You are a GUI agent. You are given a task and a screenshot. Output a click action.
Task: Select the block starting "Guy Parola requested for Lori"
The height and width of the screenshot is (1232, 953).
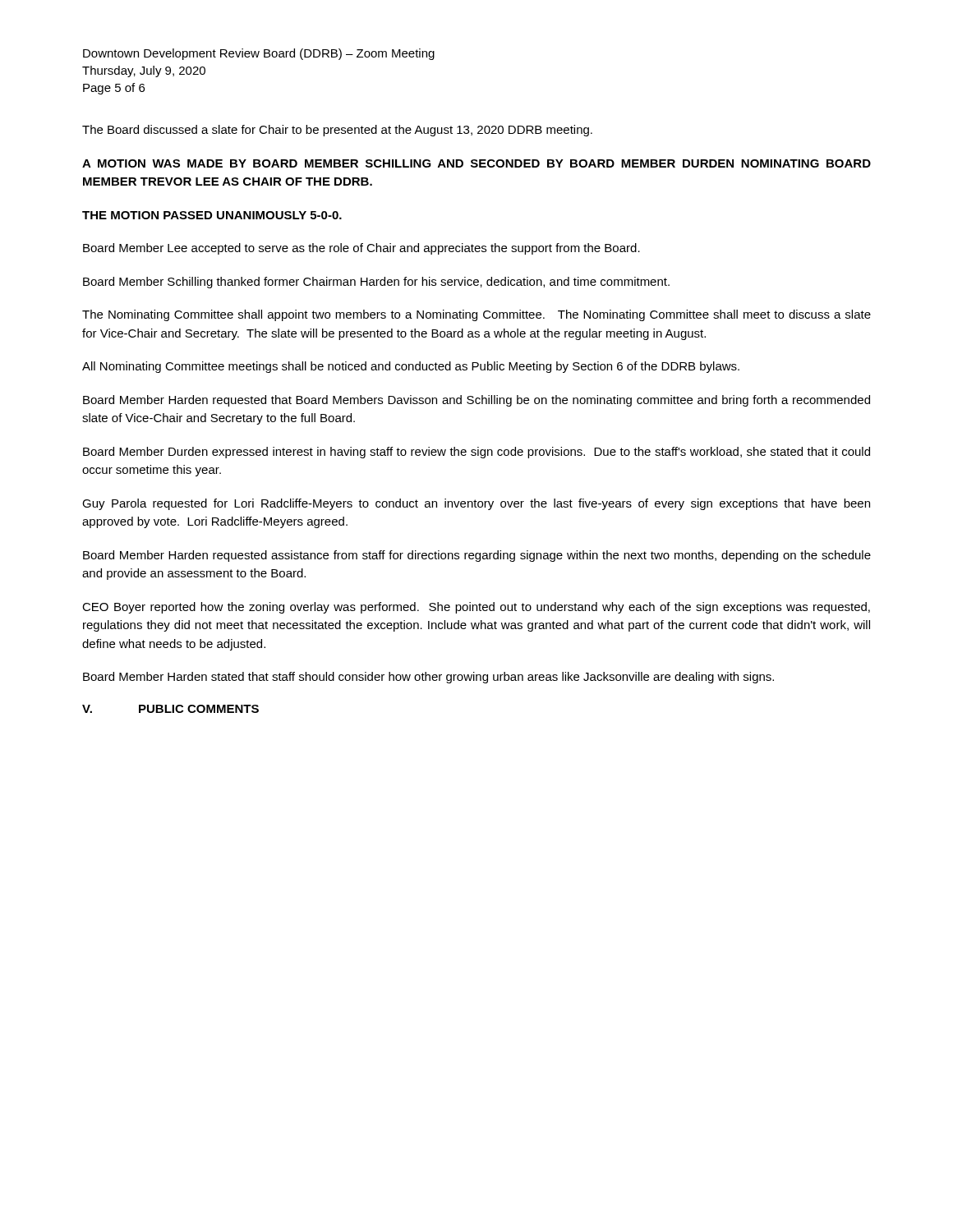(476, 512)
